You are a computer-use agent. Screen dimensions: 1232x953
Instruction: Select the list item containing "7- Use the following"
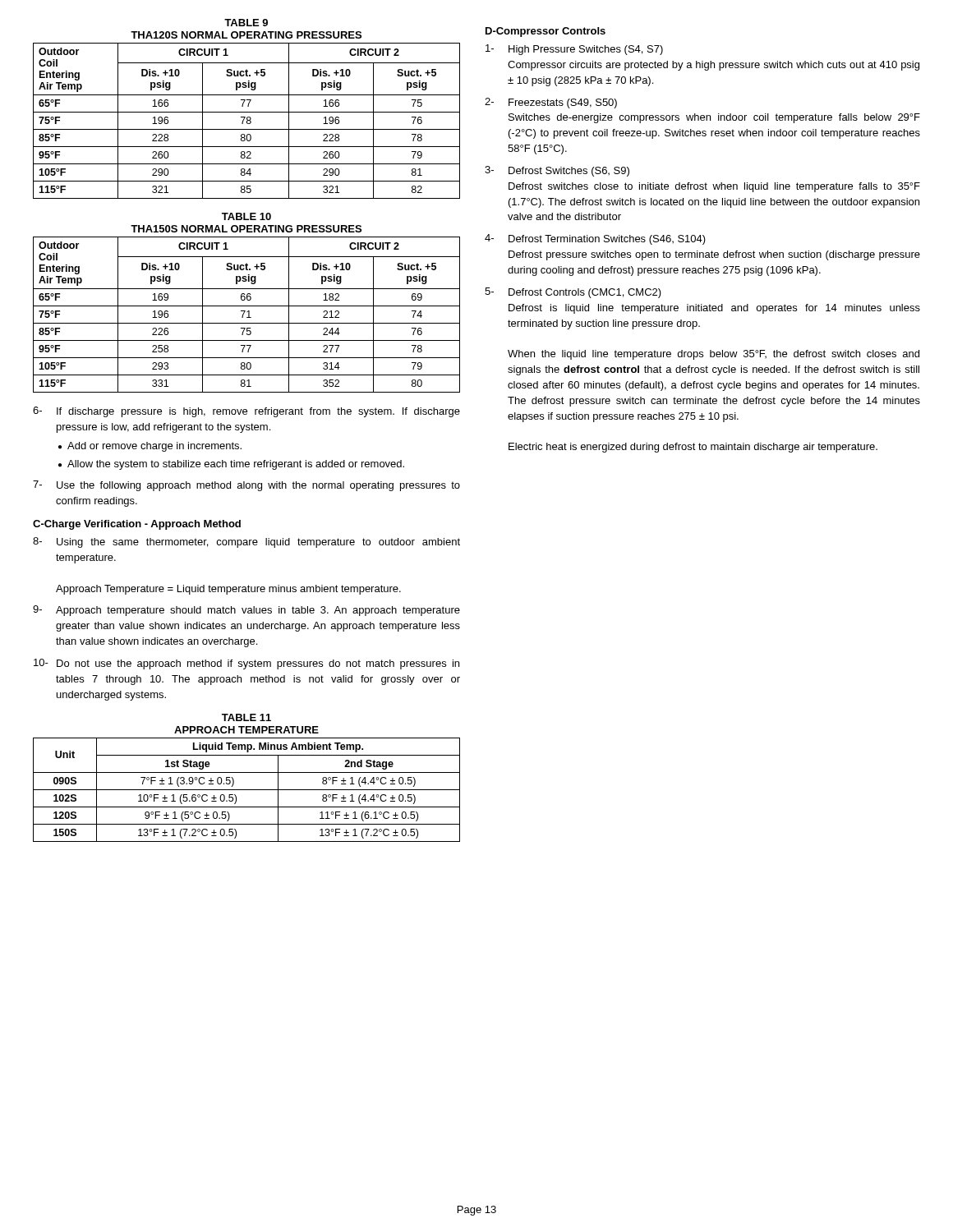pos(246,494)
